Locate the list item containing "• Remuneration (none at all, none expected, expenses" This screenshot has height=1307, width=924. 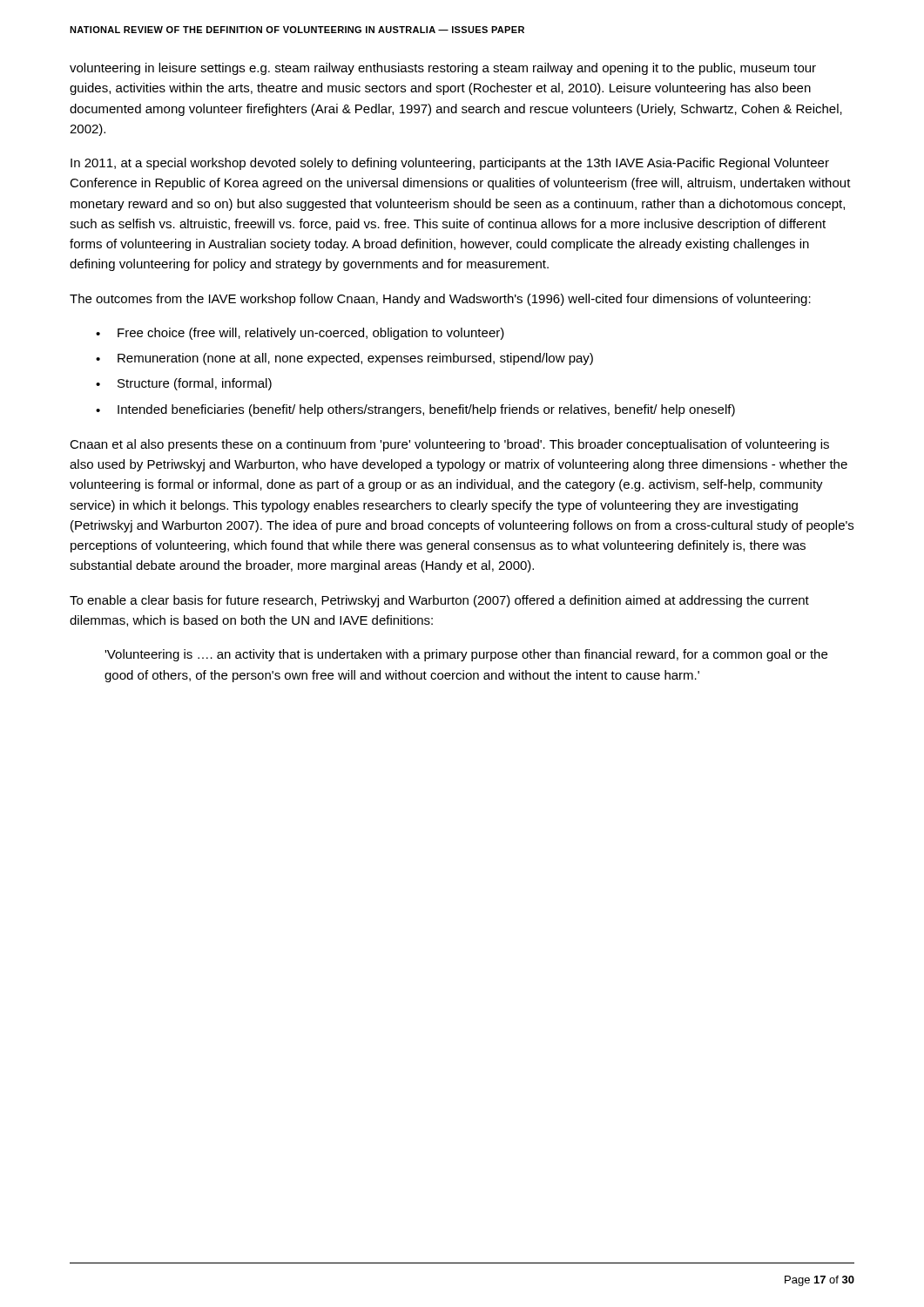coord(475,358)
